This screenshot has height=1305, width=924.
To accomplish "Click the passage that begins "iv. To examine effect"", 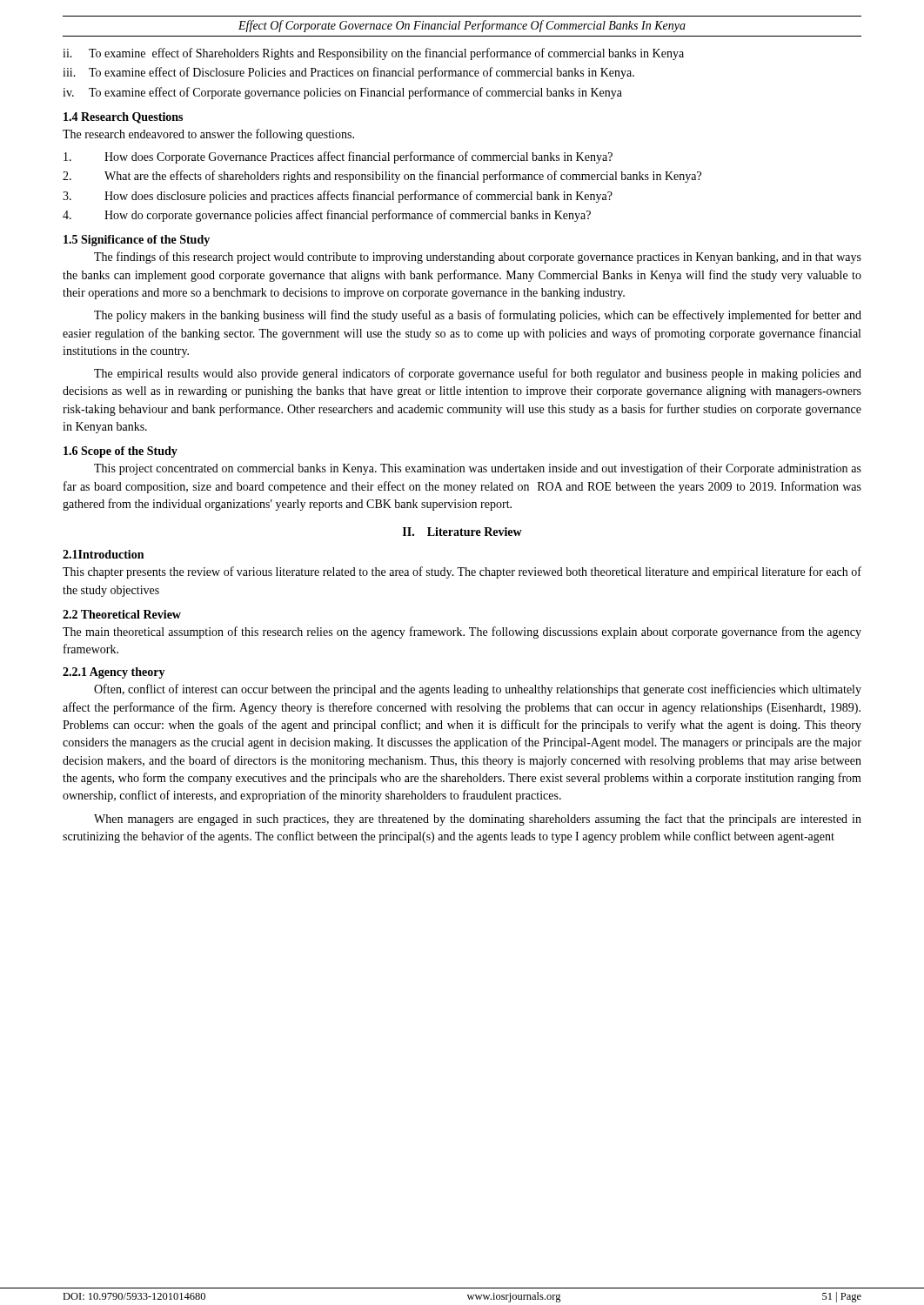I will click(x=462, y=93).
